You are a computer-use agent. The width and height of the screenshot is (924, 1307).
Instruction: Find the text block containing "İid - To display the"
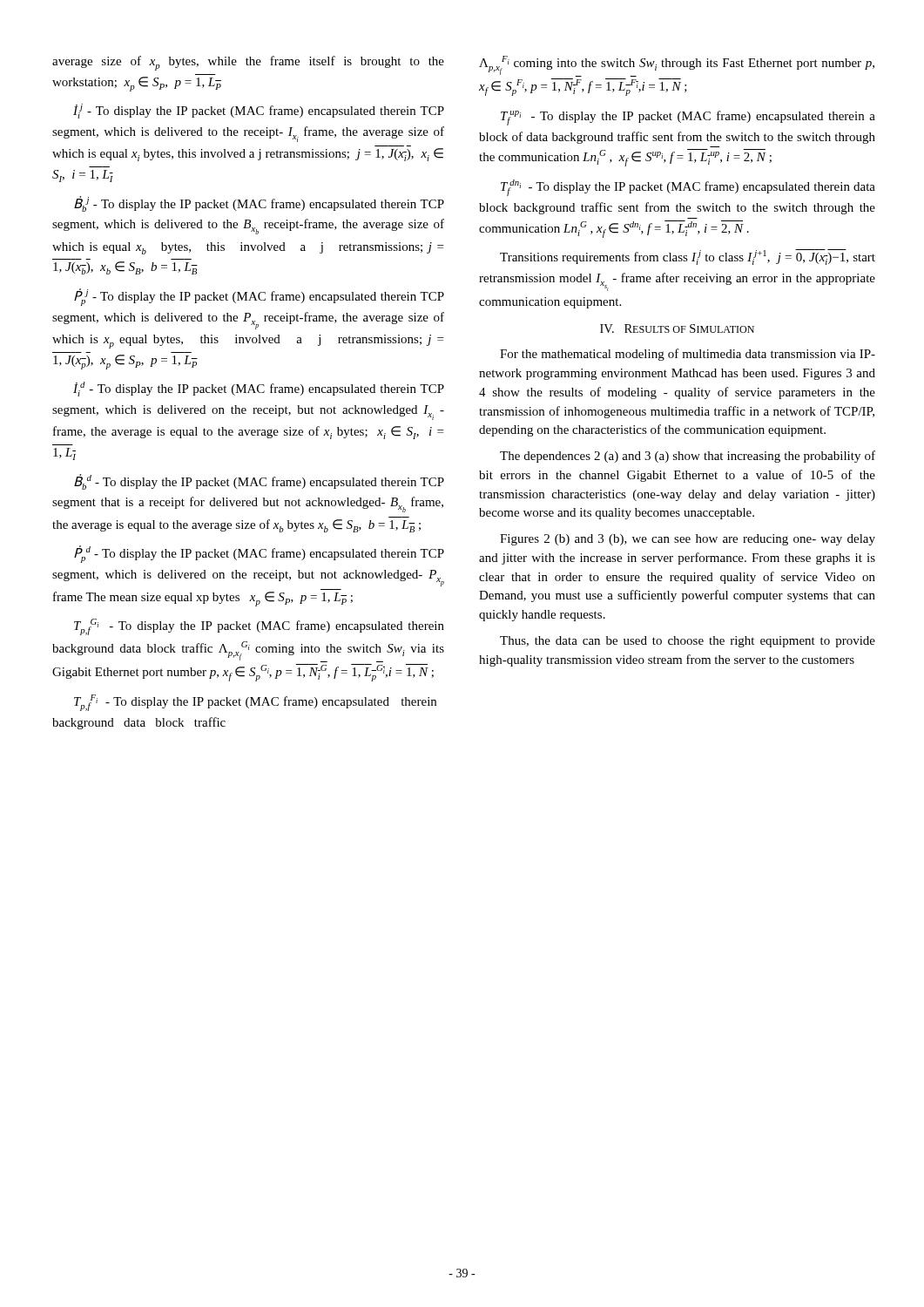pos(248,421)
